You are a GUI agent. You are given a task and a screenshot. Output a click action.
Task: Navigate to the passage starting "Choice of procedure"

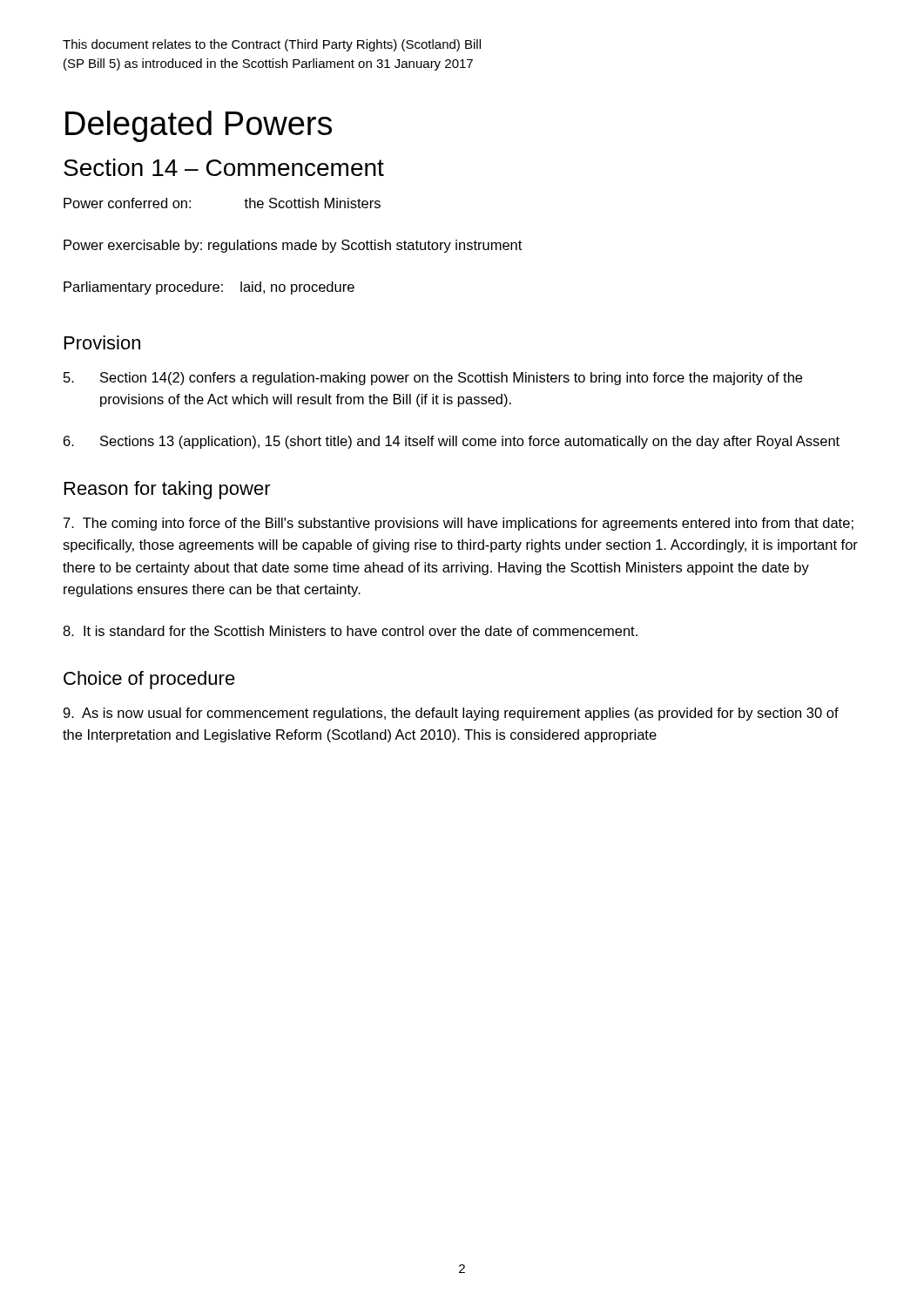coord(149,679)
